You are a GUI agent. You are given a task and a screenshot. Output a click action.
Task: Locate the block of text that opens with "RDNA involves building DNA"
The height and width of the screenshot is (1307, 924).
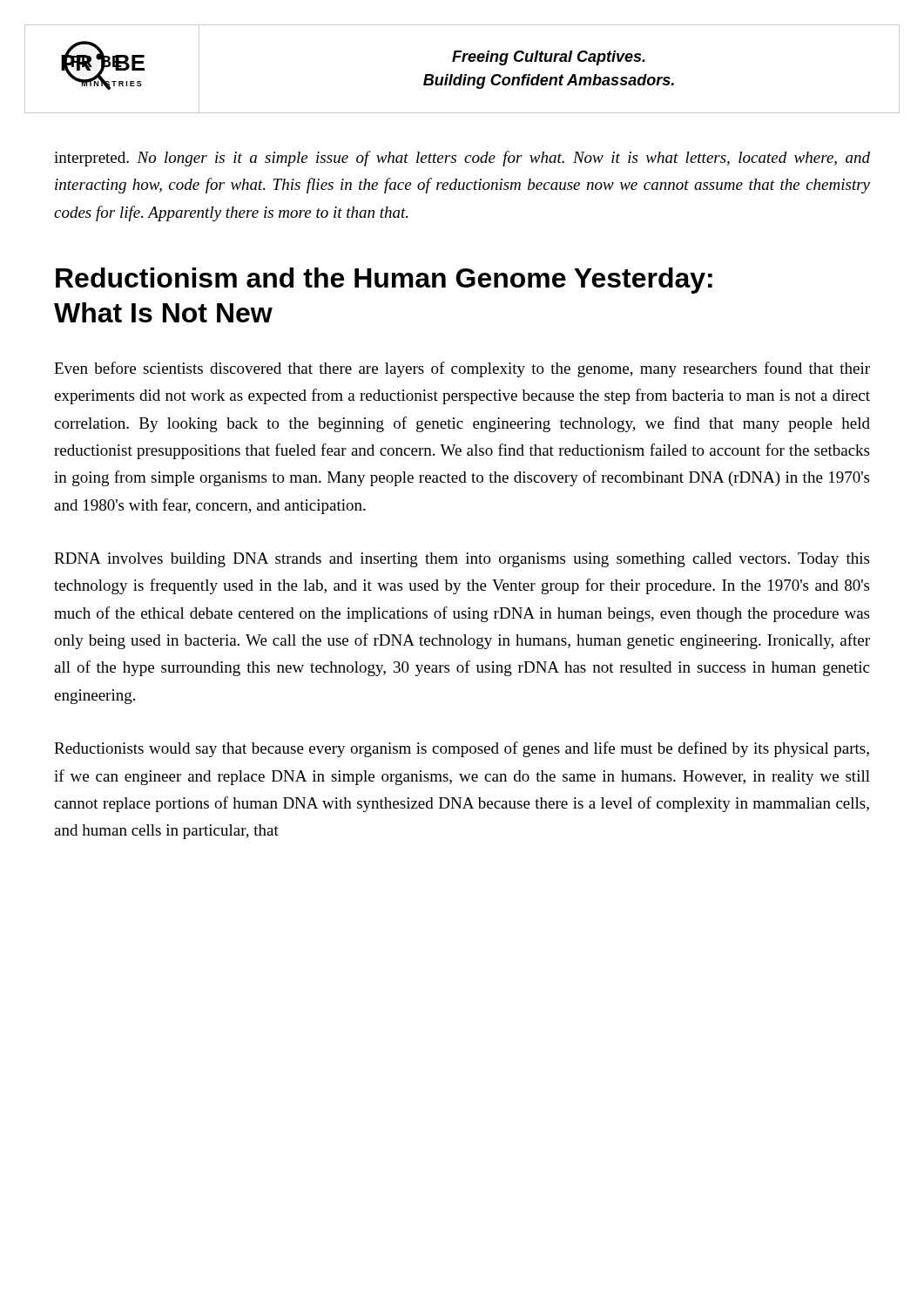[462, 626]
